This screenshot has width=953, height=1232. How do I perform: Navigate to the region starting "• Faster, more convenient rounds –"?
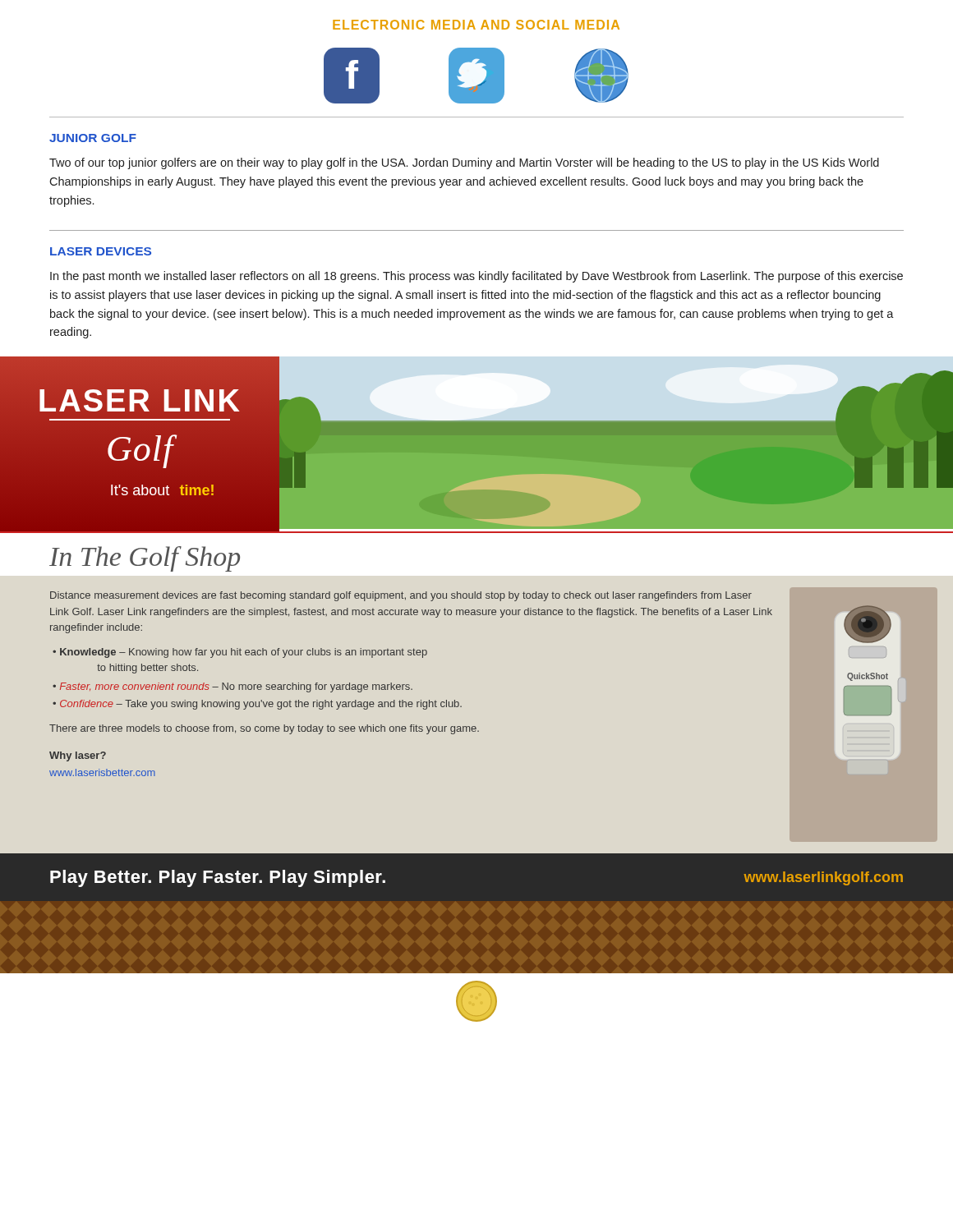pyautogui.click(x=233, y=686)
